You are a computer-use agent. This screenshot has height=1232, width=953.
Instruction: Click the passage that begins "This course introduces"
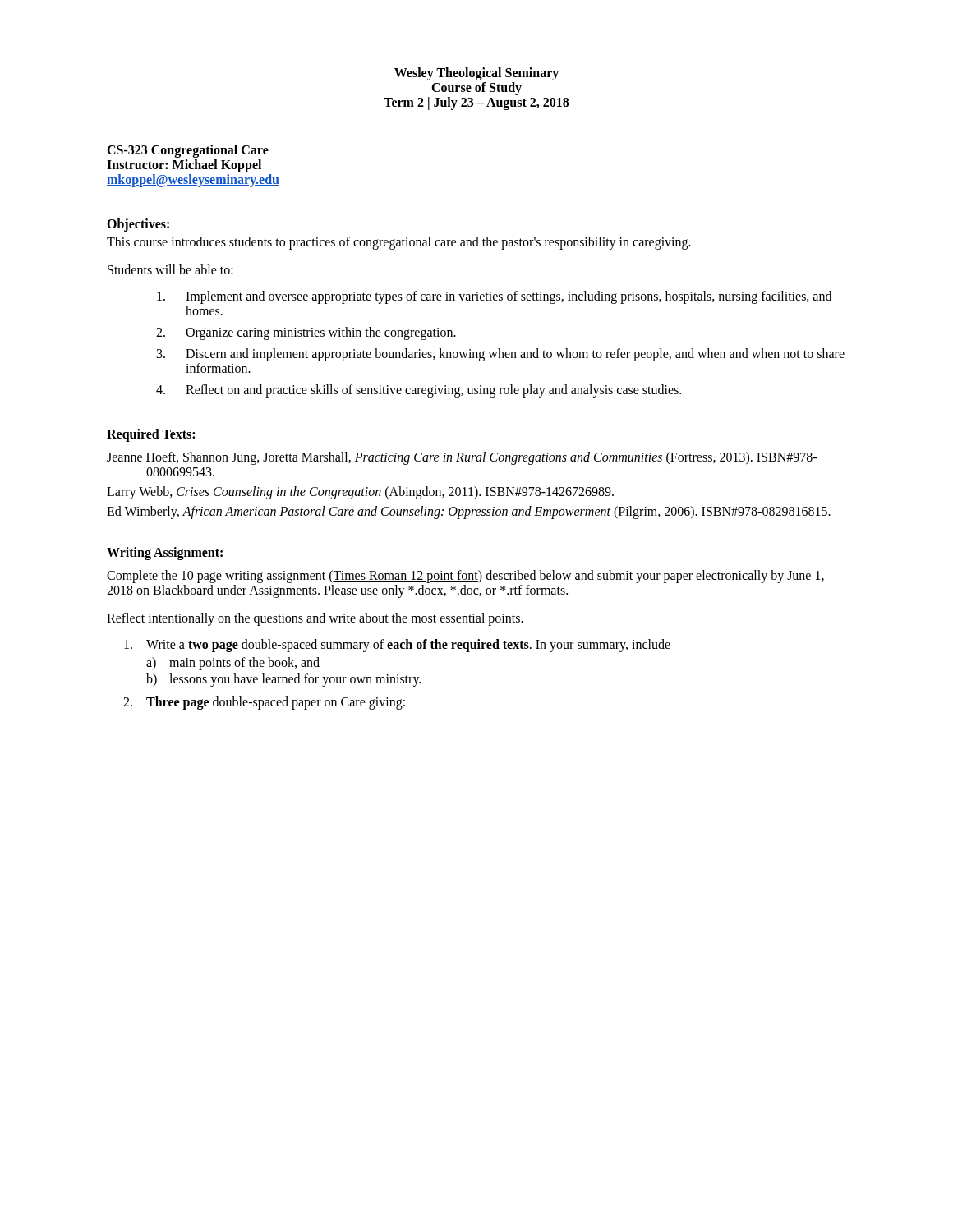click(x=399, y=242)
